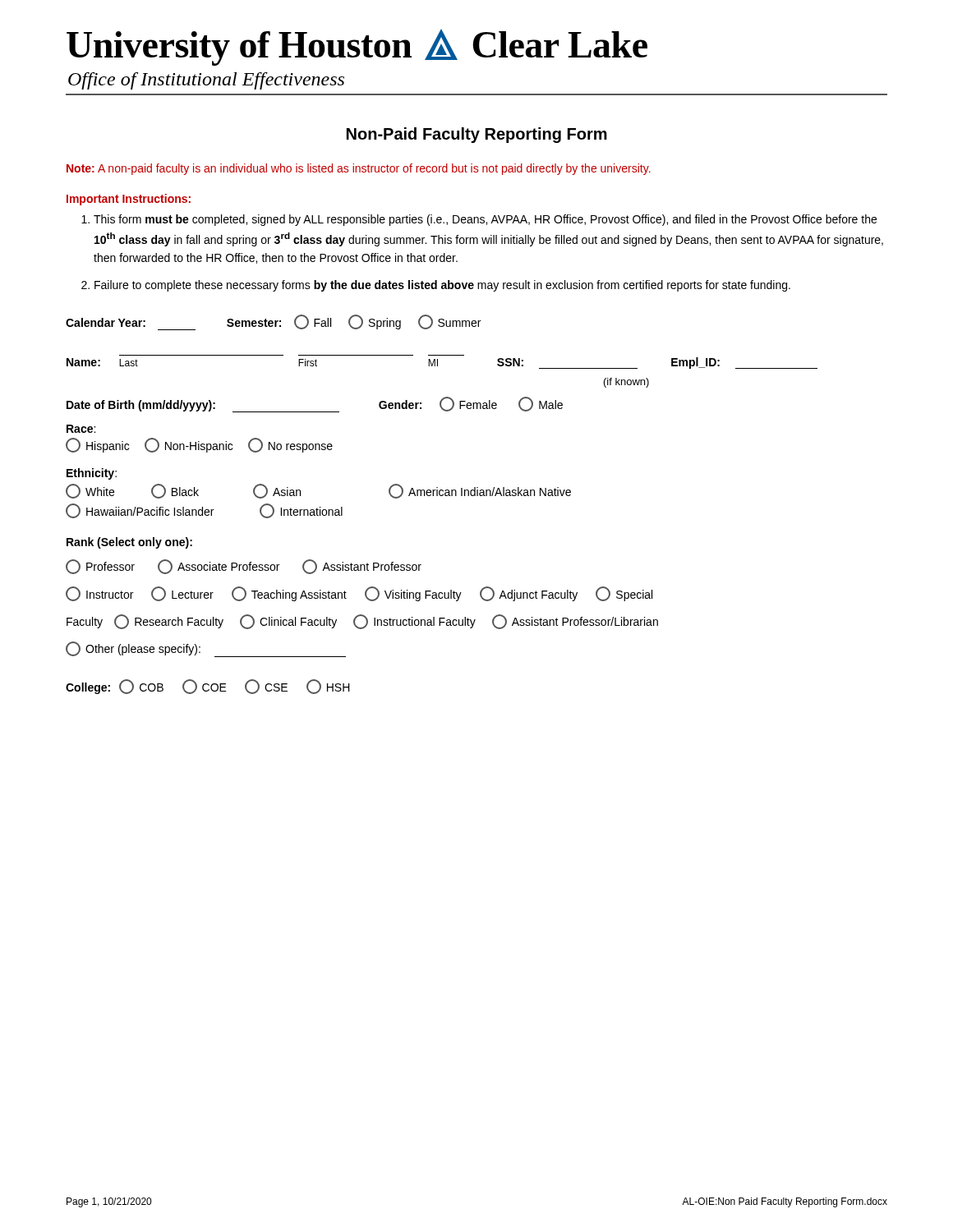Locate the text block starting "Date of Birth"

pos(314,405)
